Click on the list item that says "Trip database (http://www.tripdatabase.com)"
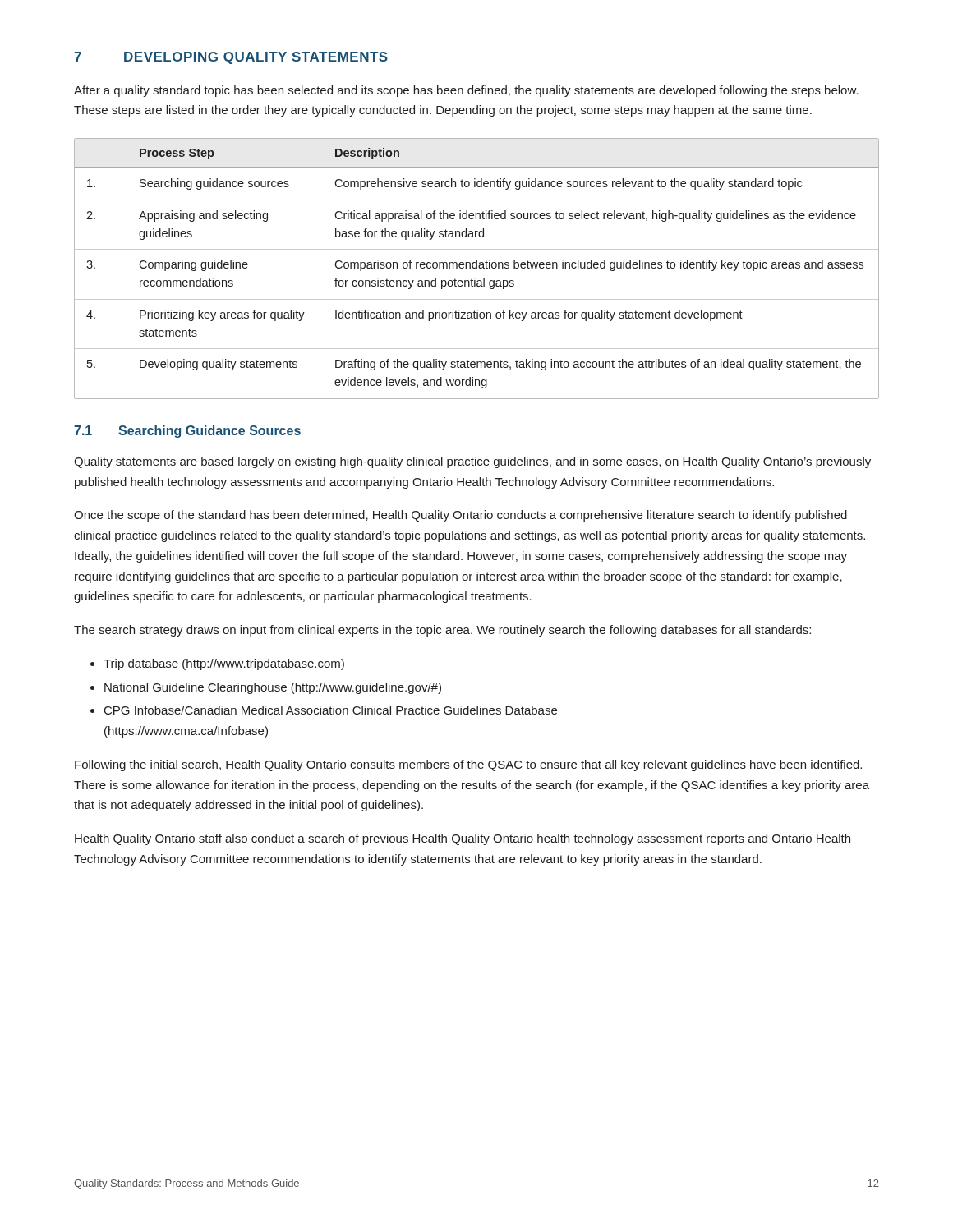The height and width of the screenshot is (1232, 953). click(224, 663)
